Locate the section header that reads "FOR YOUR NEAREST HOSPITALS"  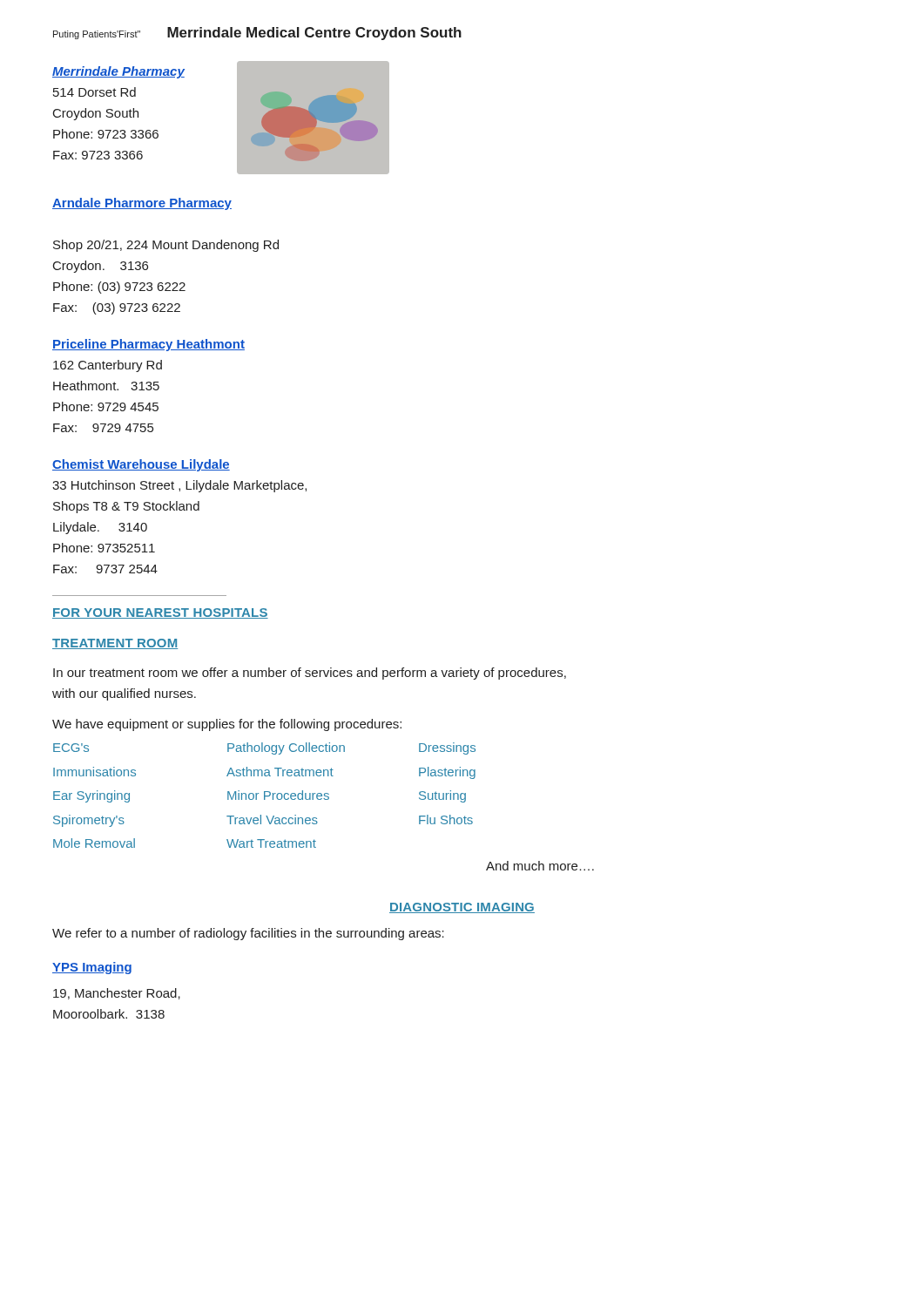160,612
